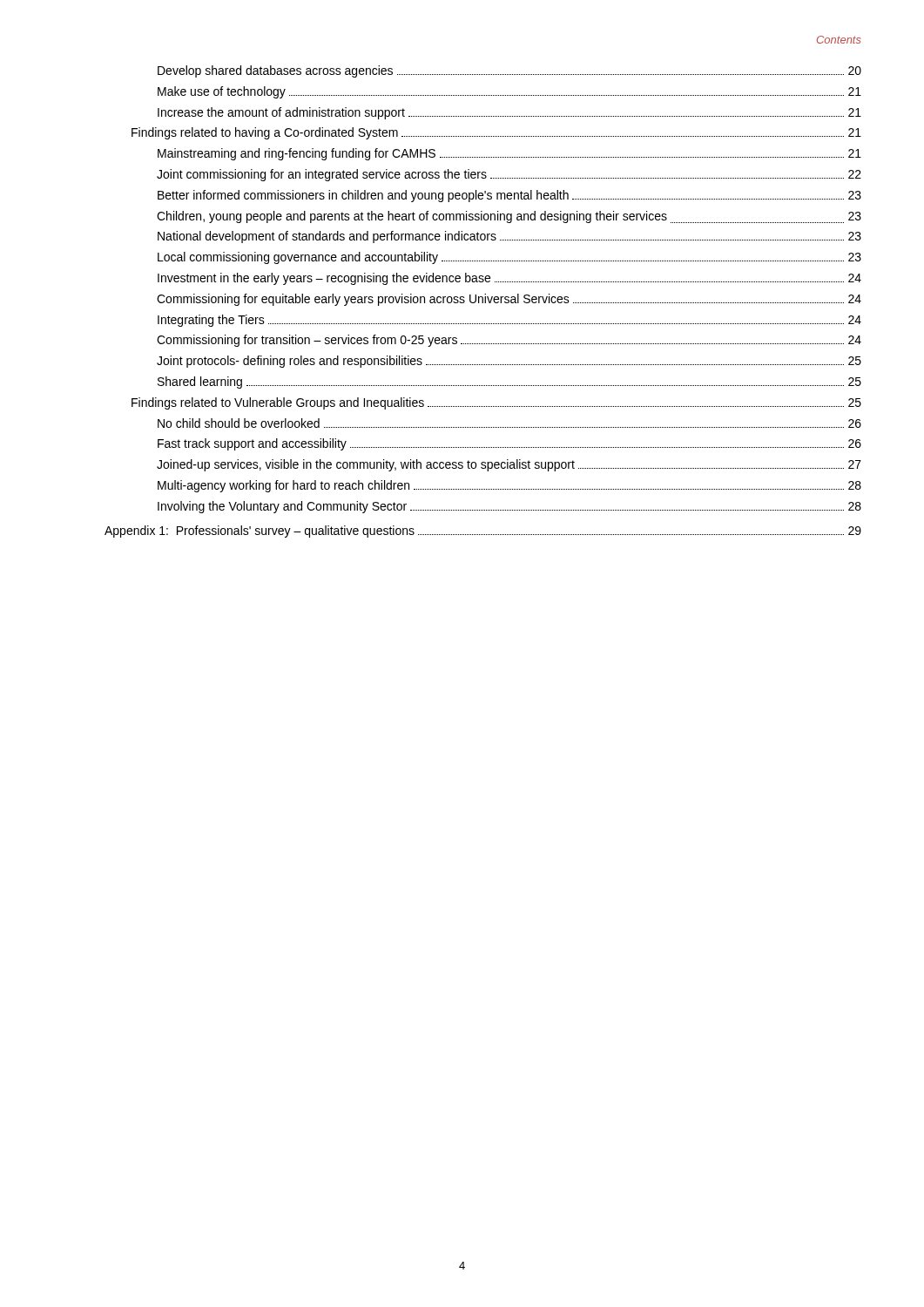The height and width of the screenshot is (1307, 924).
Task: Point to the block starting "Increase the amount of administration support 21"
Action: [509, 113]
